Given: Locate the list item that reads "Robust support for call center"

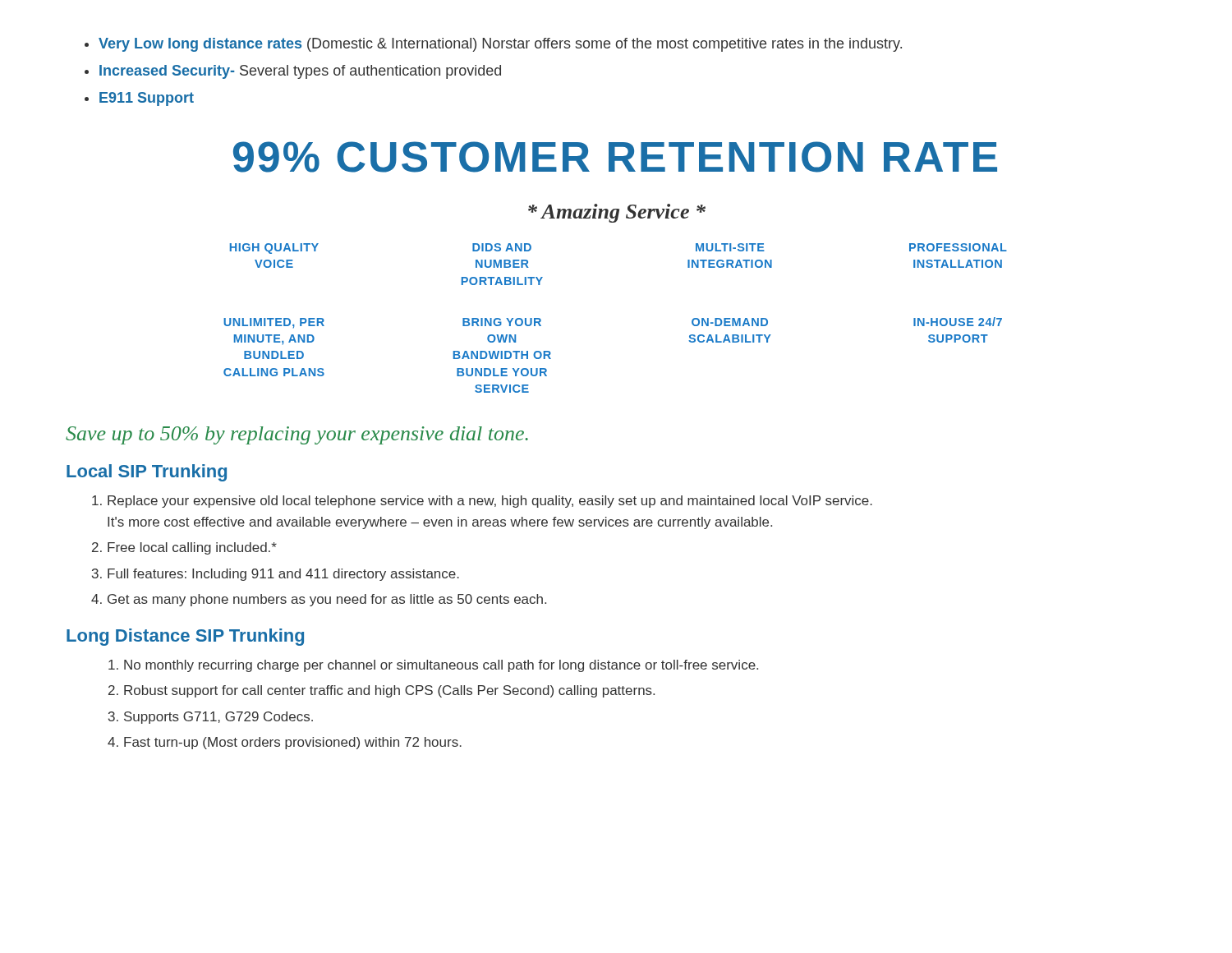Looking at the screenshot, I should (390, 691).
